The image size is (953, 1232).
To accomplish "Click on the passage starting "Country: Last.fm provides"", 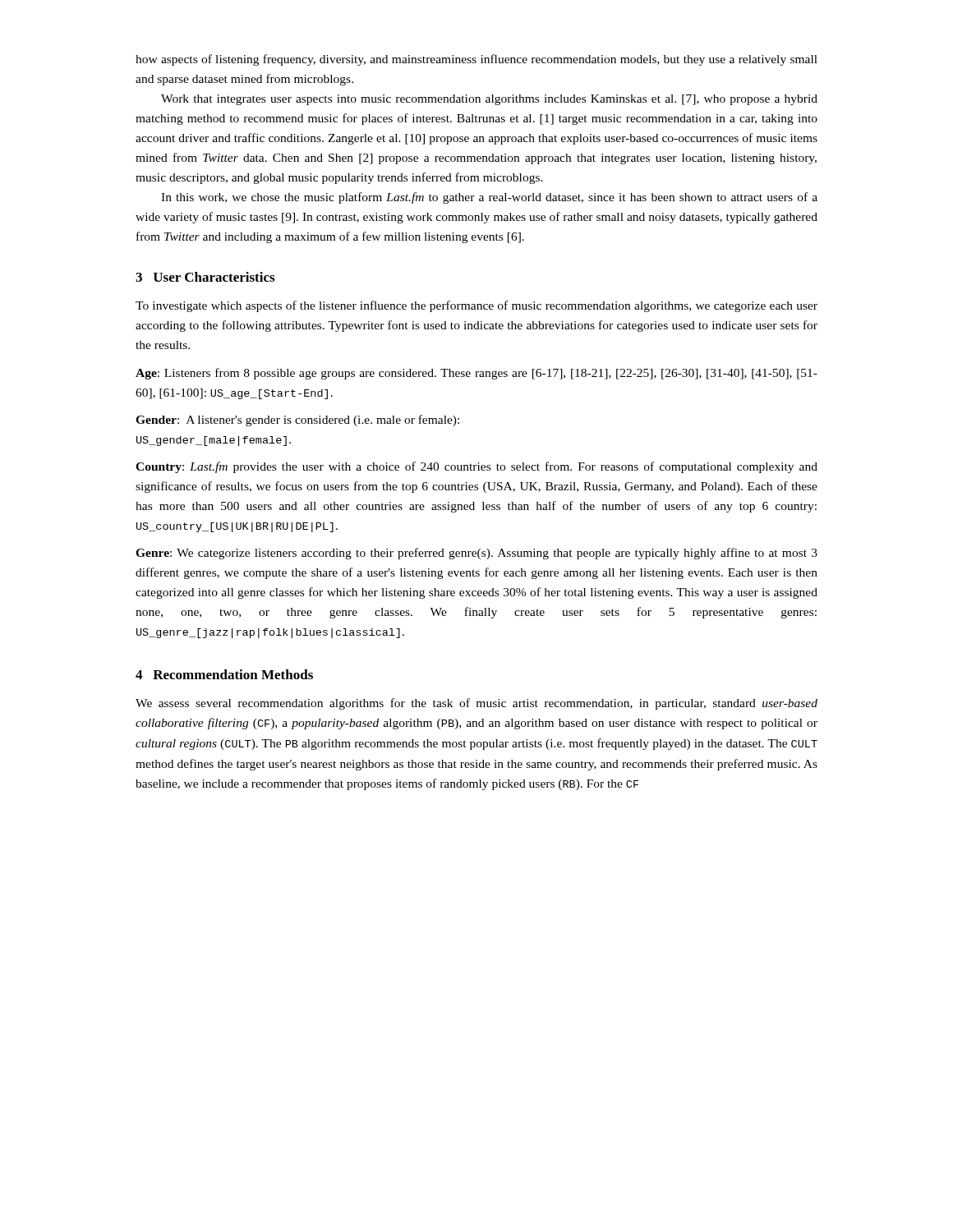I will click(x=476, y=496).
